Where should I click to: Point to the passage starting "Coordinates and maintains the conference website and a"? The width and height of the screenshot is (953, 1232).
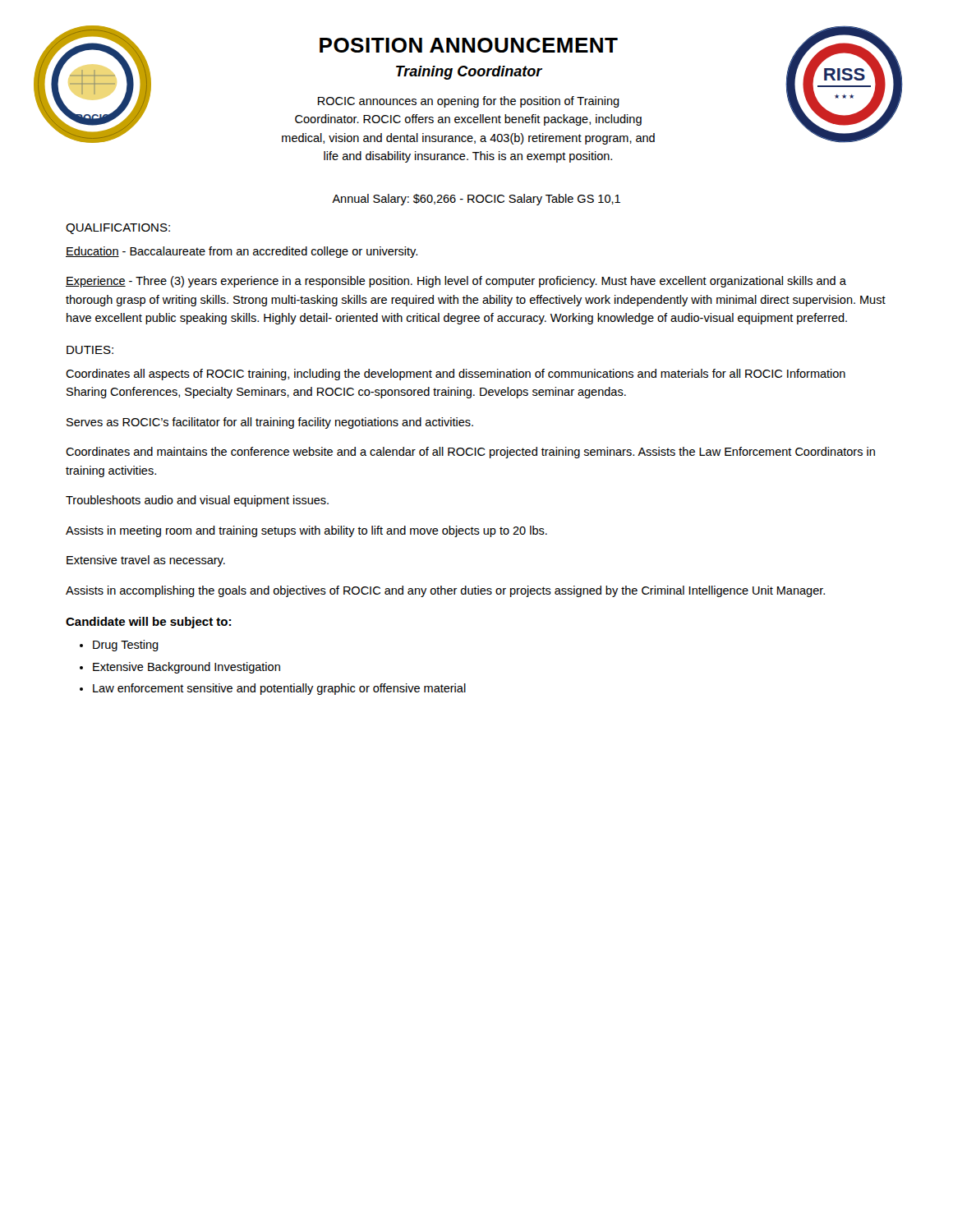[471, 461]
